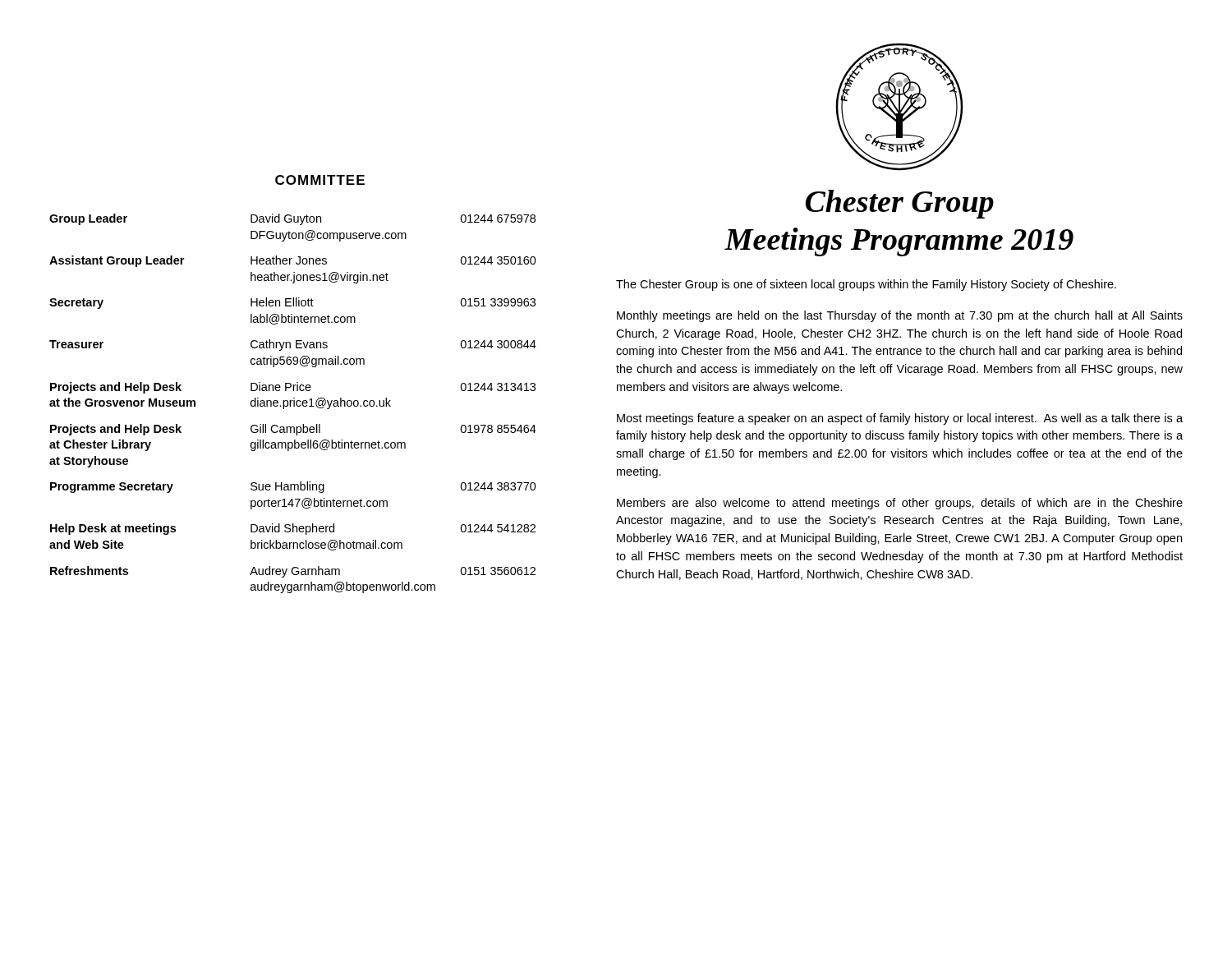The height and width of the screenshot is (953, 1232).
Task: Find the region starting "Monthly meetings are held on"
Action: click(899, 351)
